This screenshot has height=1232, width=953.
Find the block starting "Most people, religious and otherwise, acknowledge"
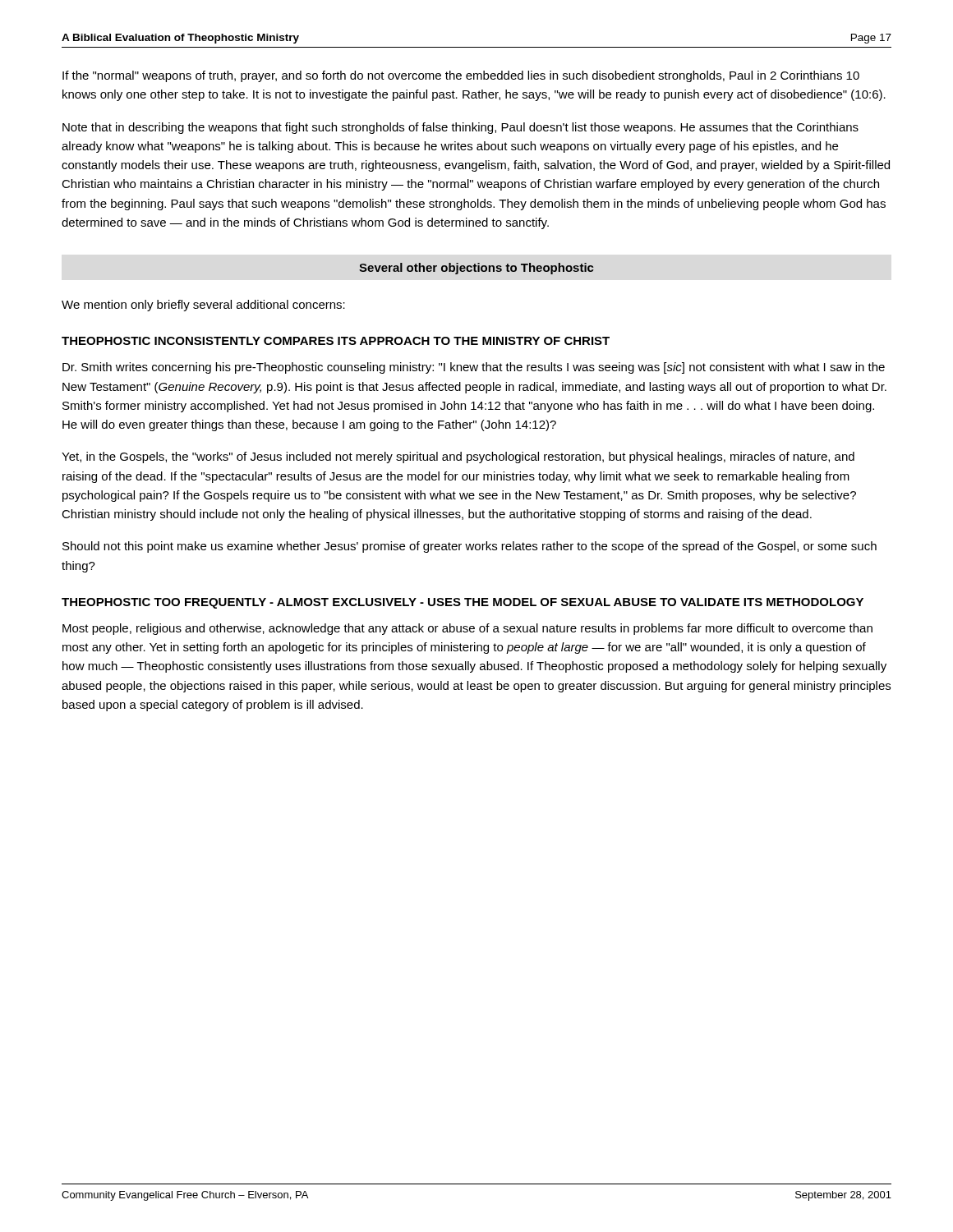click(x=476, y=666)
